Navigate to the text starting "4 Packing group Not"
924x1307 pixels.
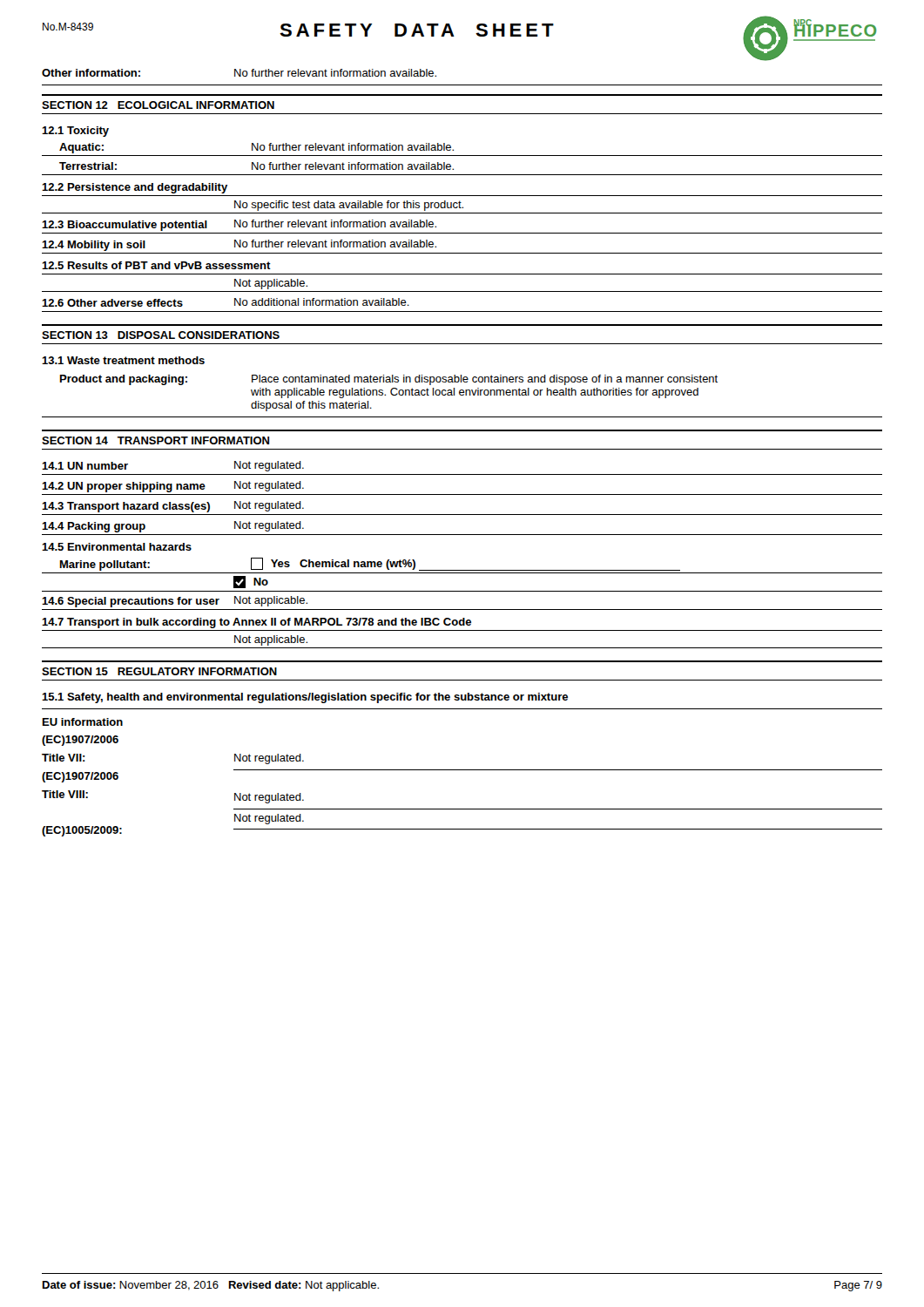tap(462, 525)
